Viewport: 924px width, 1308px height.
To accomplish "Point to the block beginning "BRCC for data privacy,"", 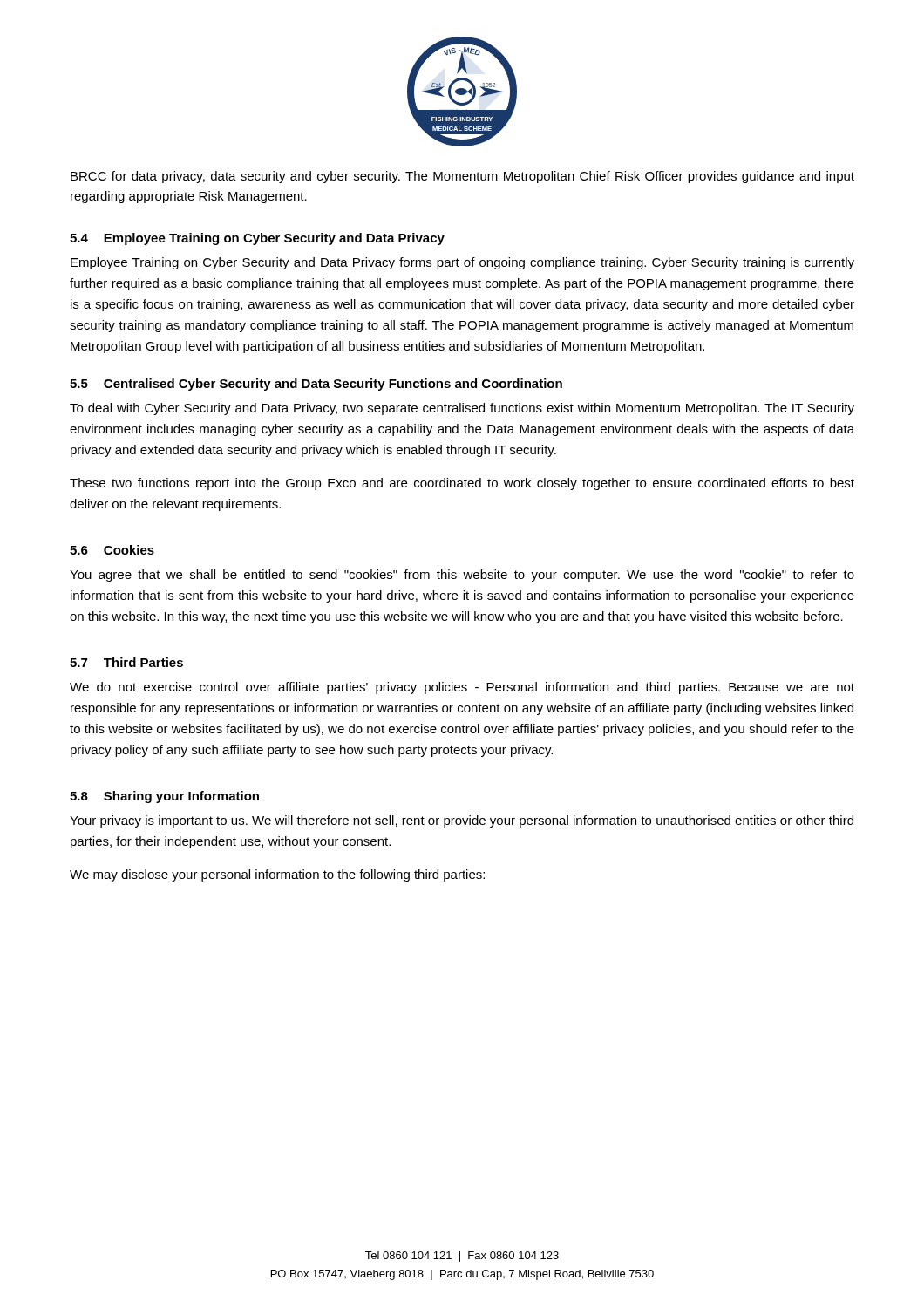I will coord(462,186).
